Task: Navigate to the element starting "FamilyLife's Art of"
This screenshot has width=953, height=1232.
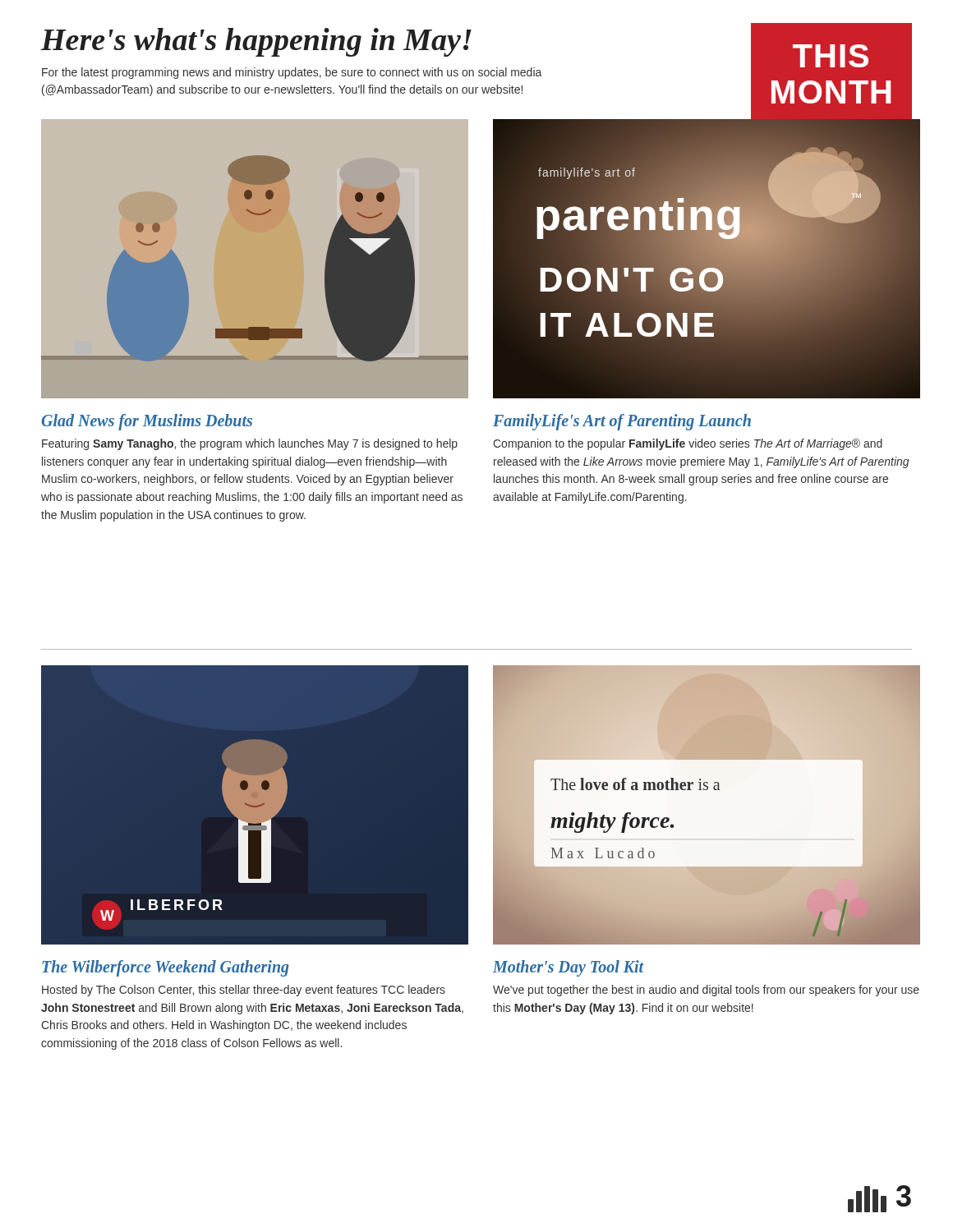Action: [707, 421]
